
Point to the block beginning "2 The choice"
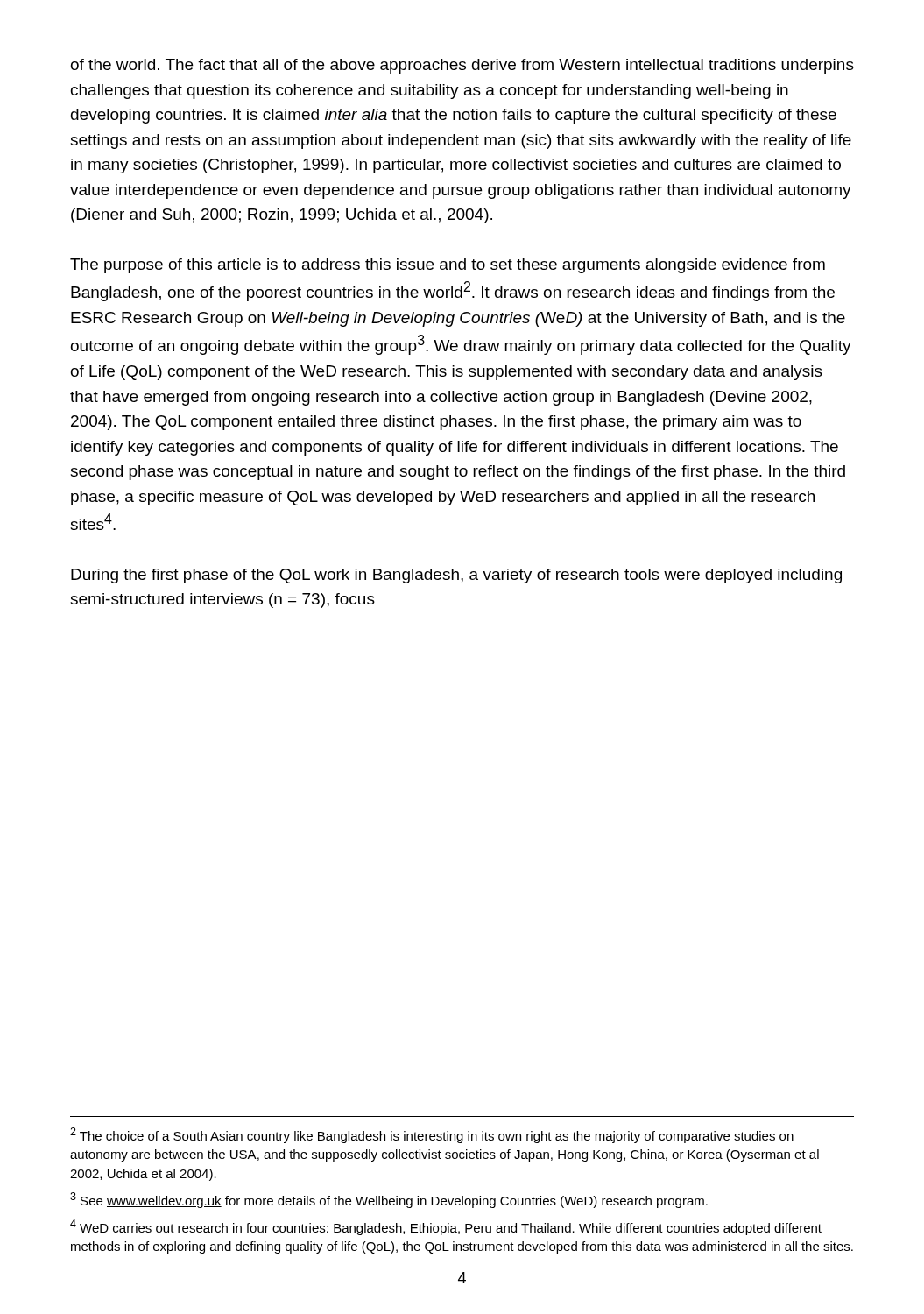pyautogui.click(x=445, y=1153)
